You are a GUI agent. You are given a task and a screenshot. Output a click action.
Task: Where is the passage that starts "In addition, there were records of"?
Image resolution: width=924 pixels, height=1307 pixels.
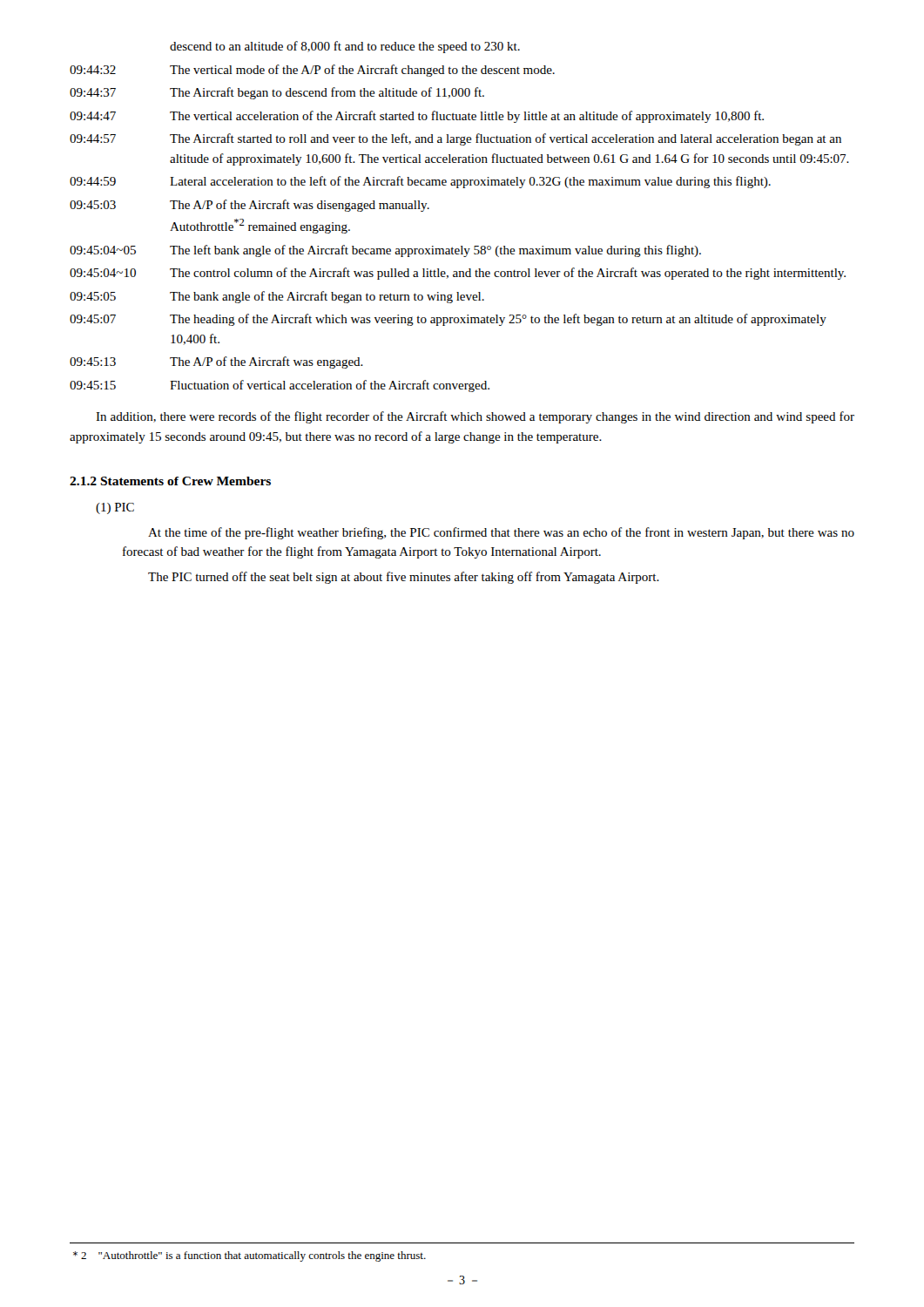pos(462,426)
